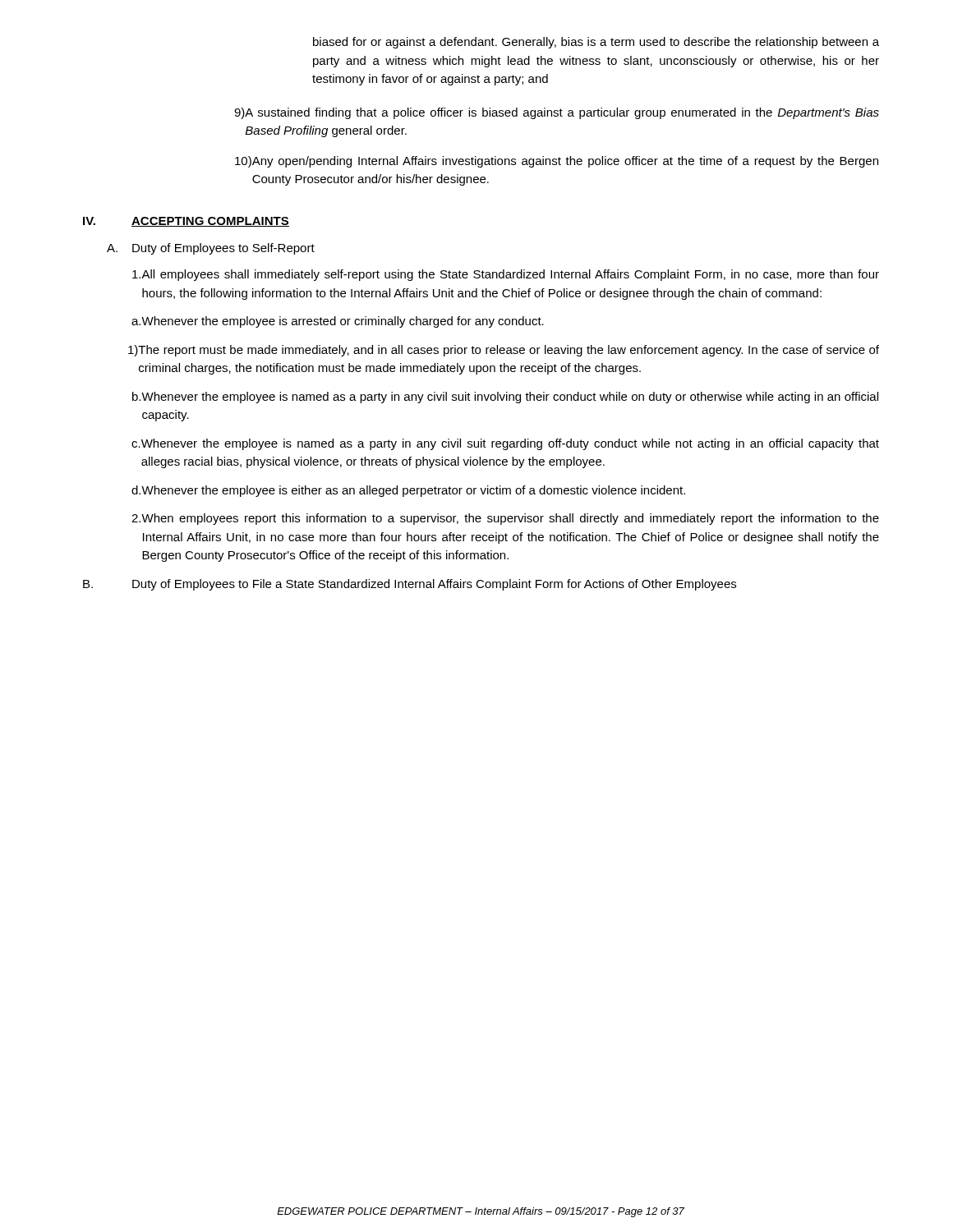Click on the text block that reads "B. Duty of Employees to File a State"
Screen dimensions: 1232x953
click(x=481, y=584)
